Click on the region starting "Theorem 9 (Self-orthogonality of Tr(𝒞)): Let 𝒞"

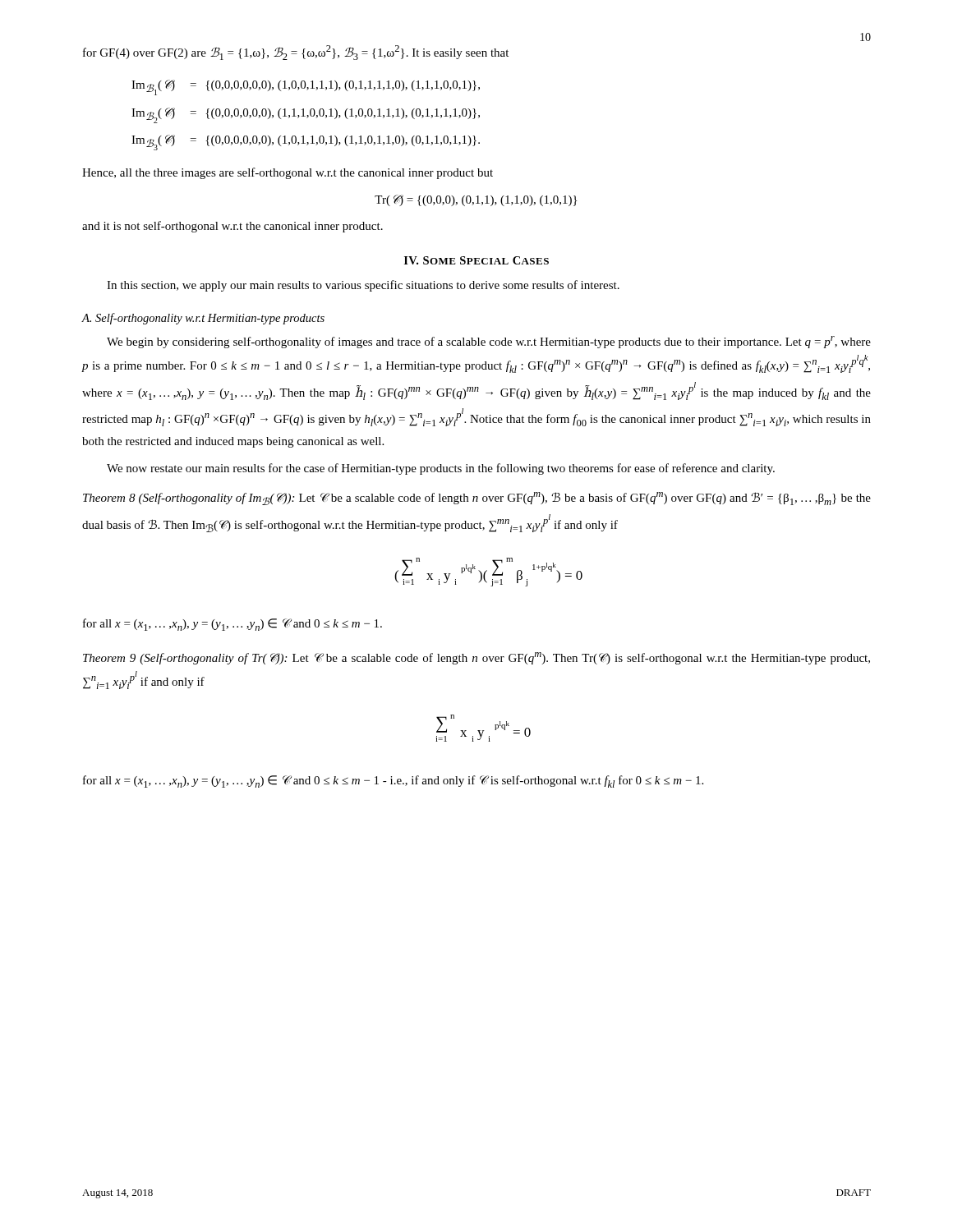476,670
